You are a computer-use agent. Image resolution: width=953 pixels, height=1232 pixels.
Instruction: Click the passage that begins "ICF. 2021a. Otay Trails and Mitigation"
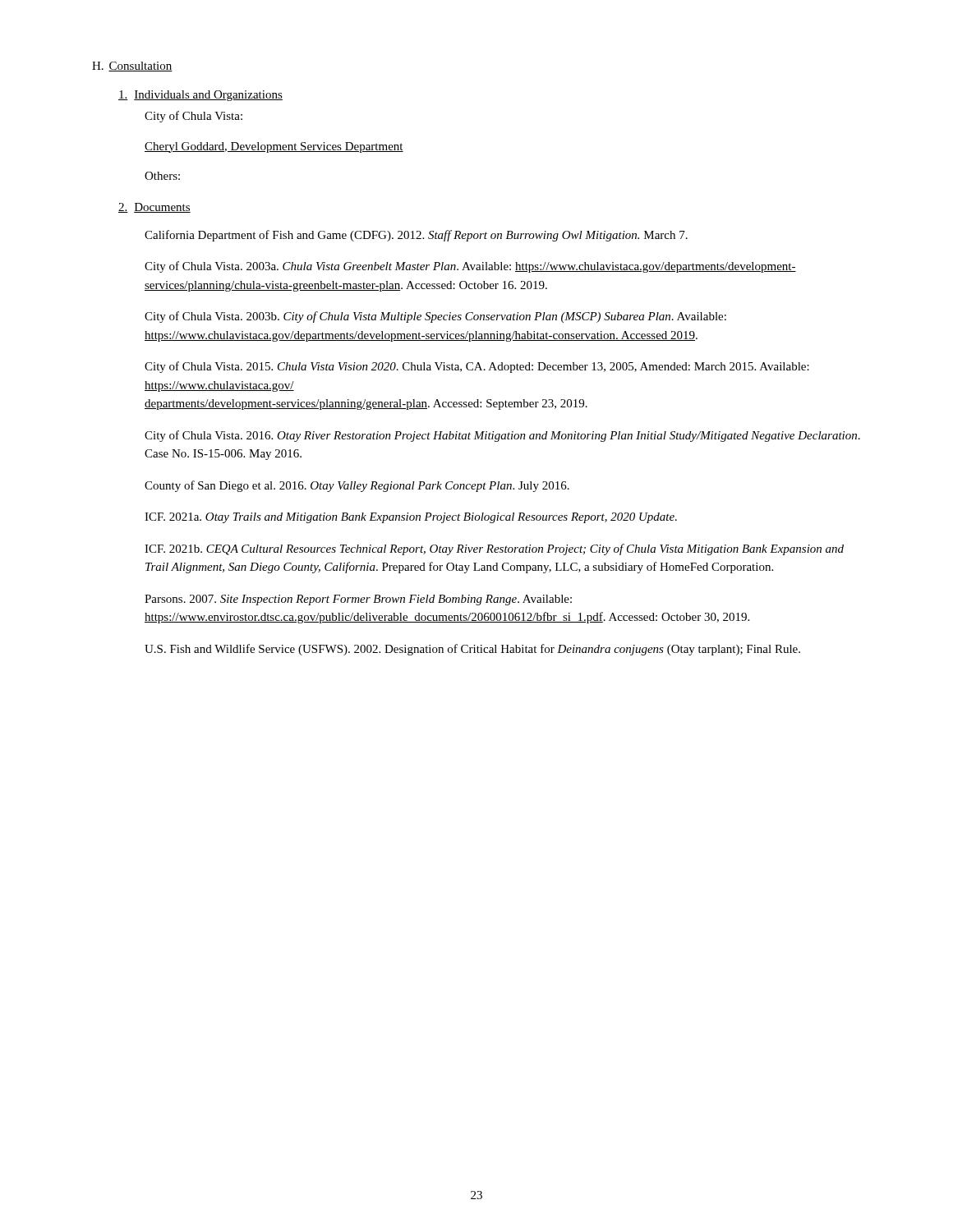pyautogui.click(x=411, y=517)
